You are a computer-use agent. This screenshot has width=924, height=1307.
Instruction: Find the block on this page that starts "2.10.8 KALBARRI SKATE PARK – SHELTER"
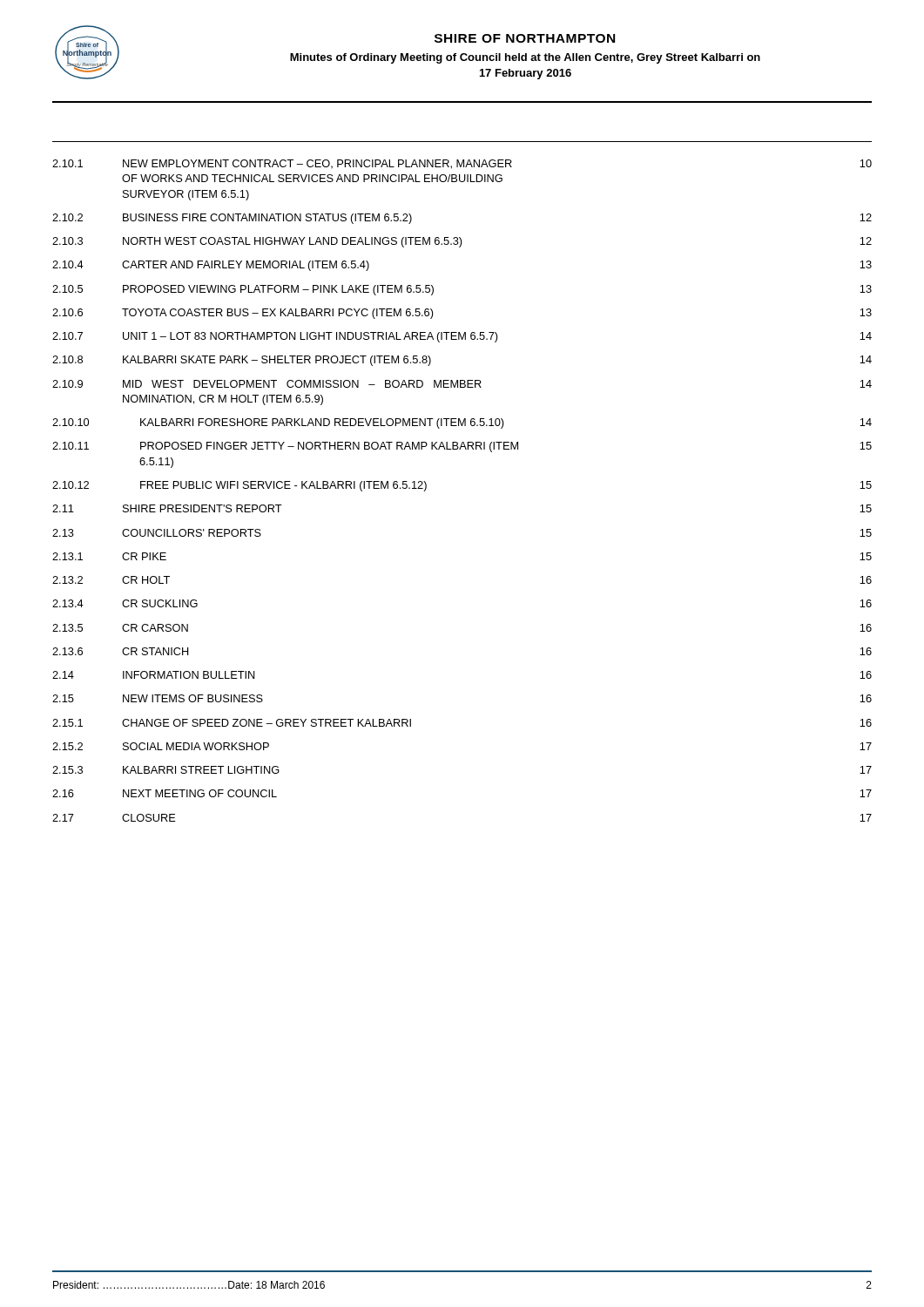(x=68, y=360)
